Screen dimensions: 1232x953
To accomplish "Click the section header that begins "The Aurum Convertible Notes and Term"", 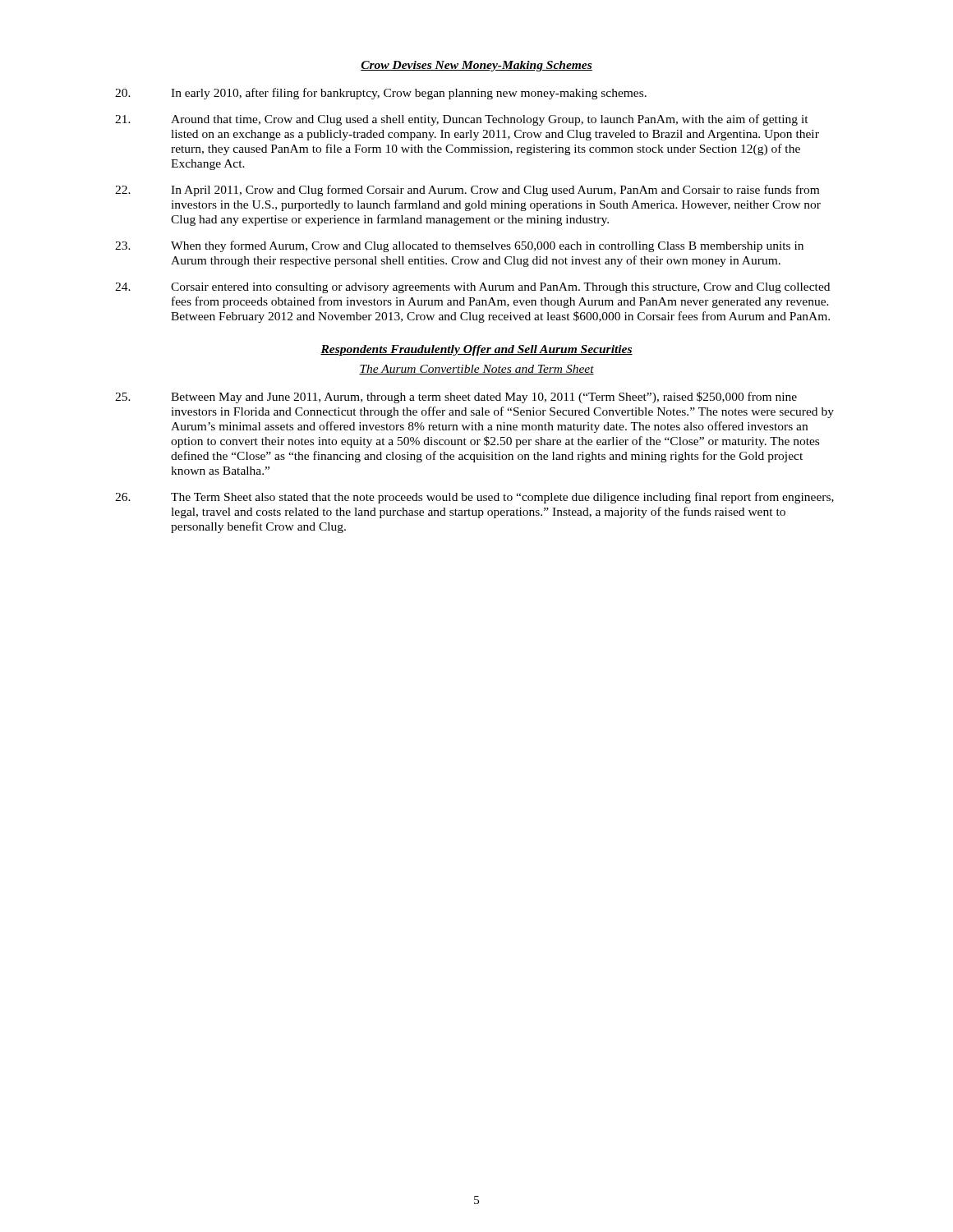I will [476, 368].
